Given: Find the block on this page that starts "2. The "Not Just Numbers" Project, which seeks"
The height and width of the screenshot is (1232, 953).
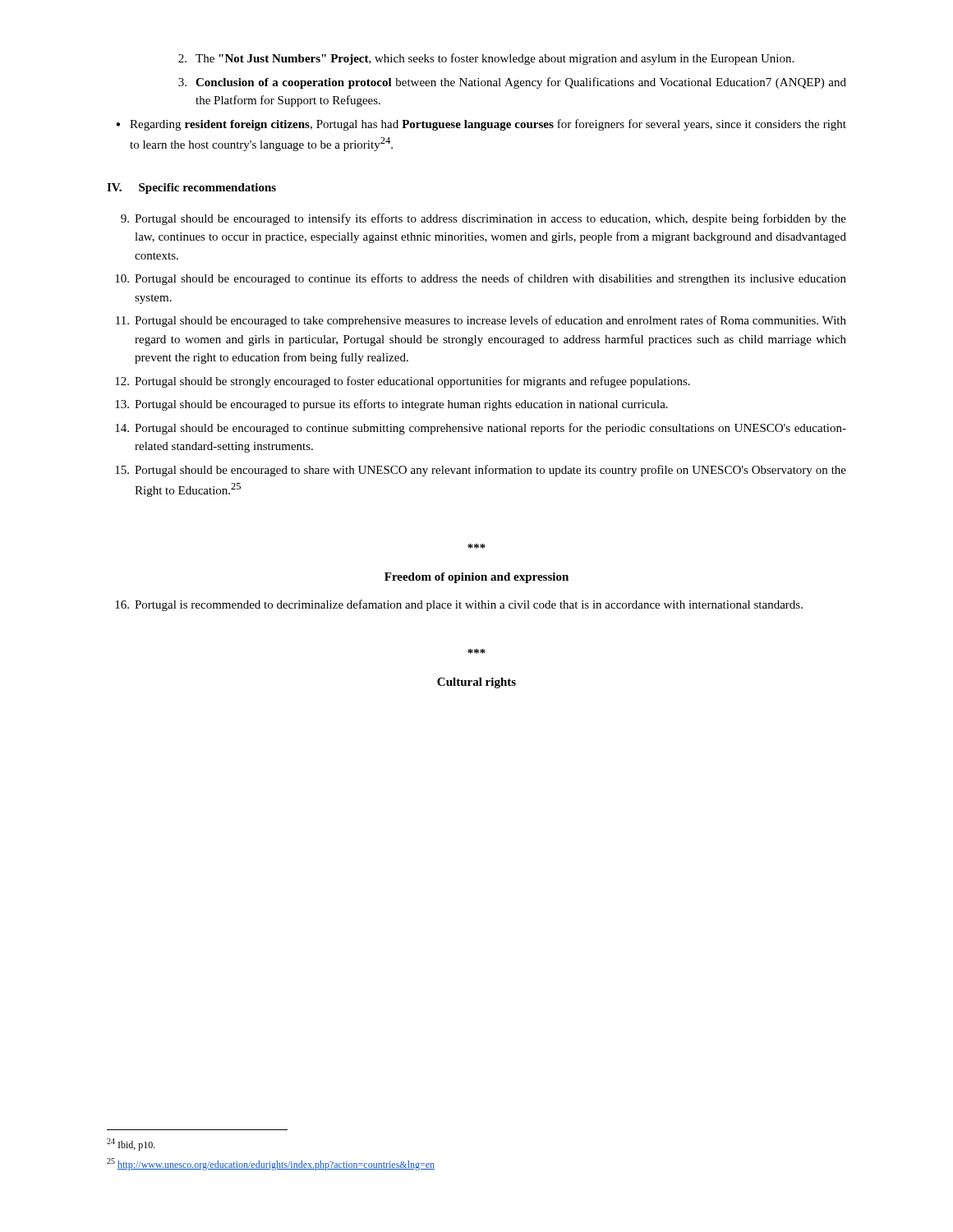Looking at the screenshot, I should (x=501, y=59).
